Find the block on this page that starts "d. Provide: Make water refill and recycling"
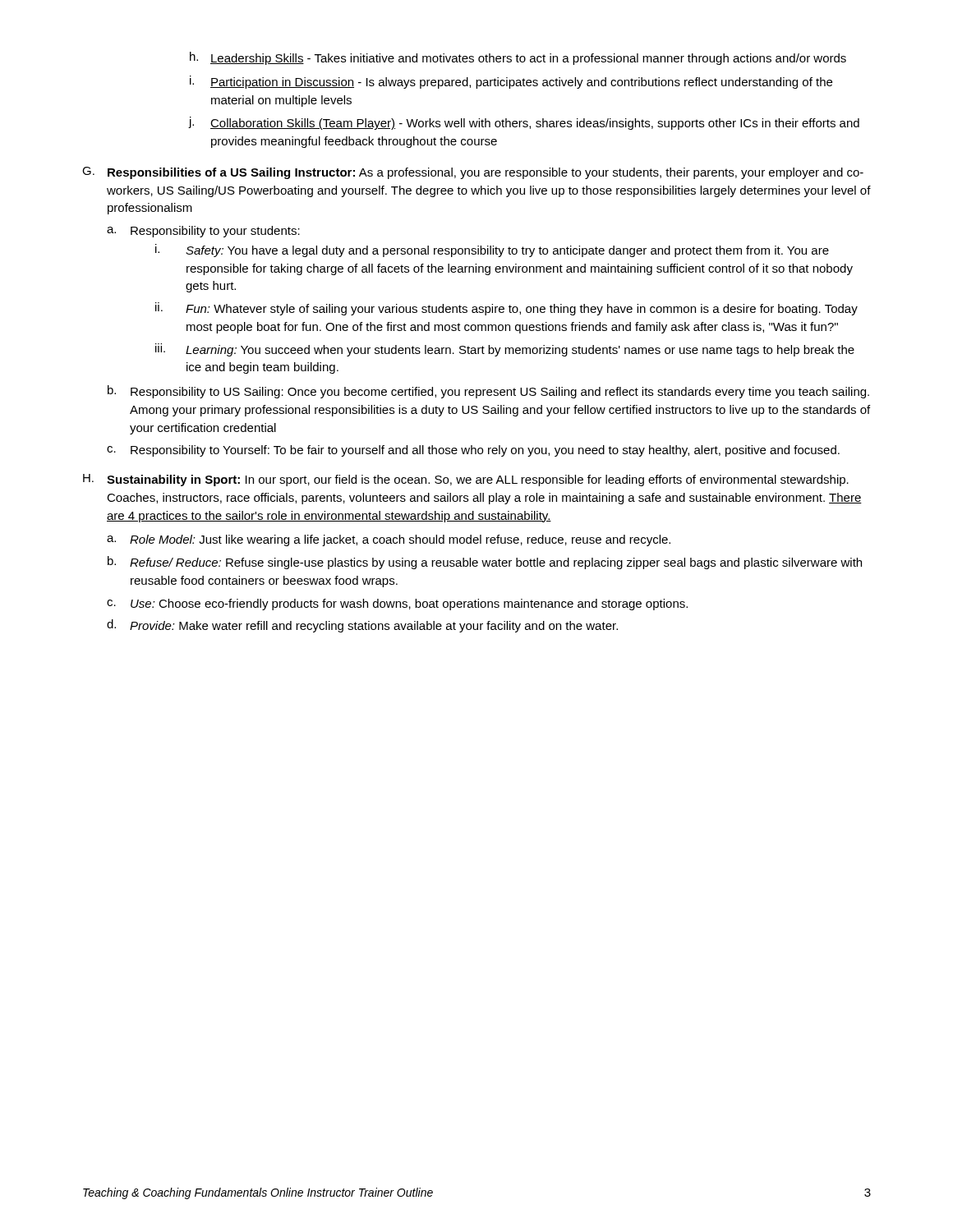 (x=489, y=626)
